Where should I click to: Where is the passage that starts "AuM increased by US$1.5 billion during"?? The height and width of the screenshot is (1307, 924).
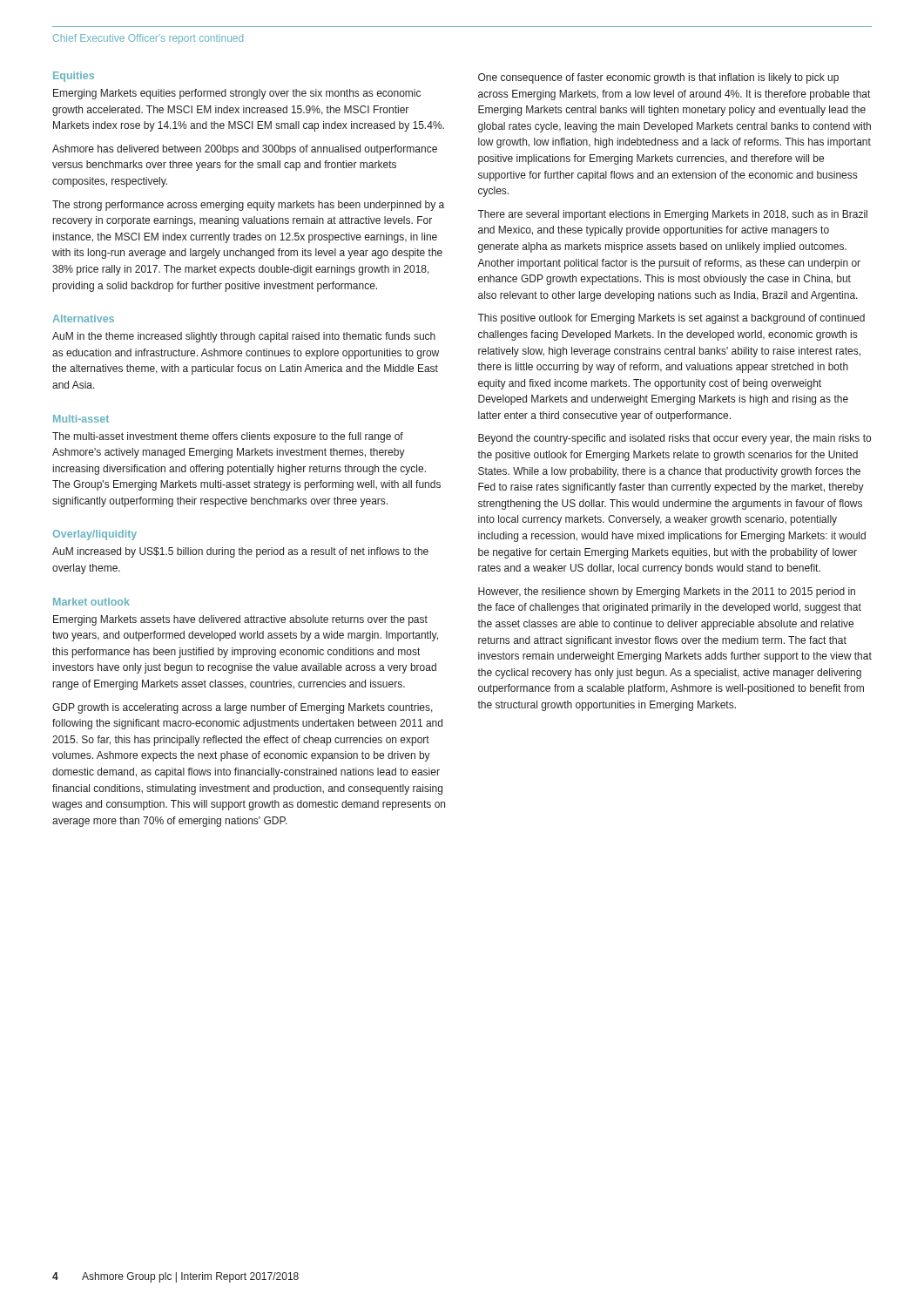(x=240, y=560)
